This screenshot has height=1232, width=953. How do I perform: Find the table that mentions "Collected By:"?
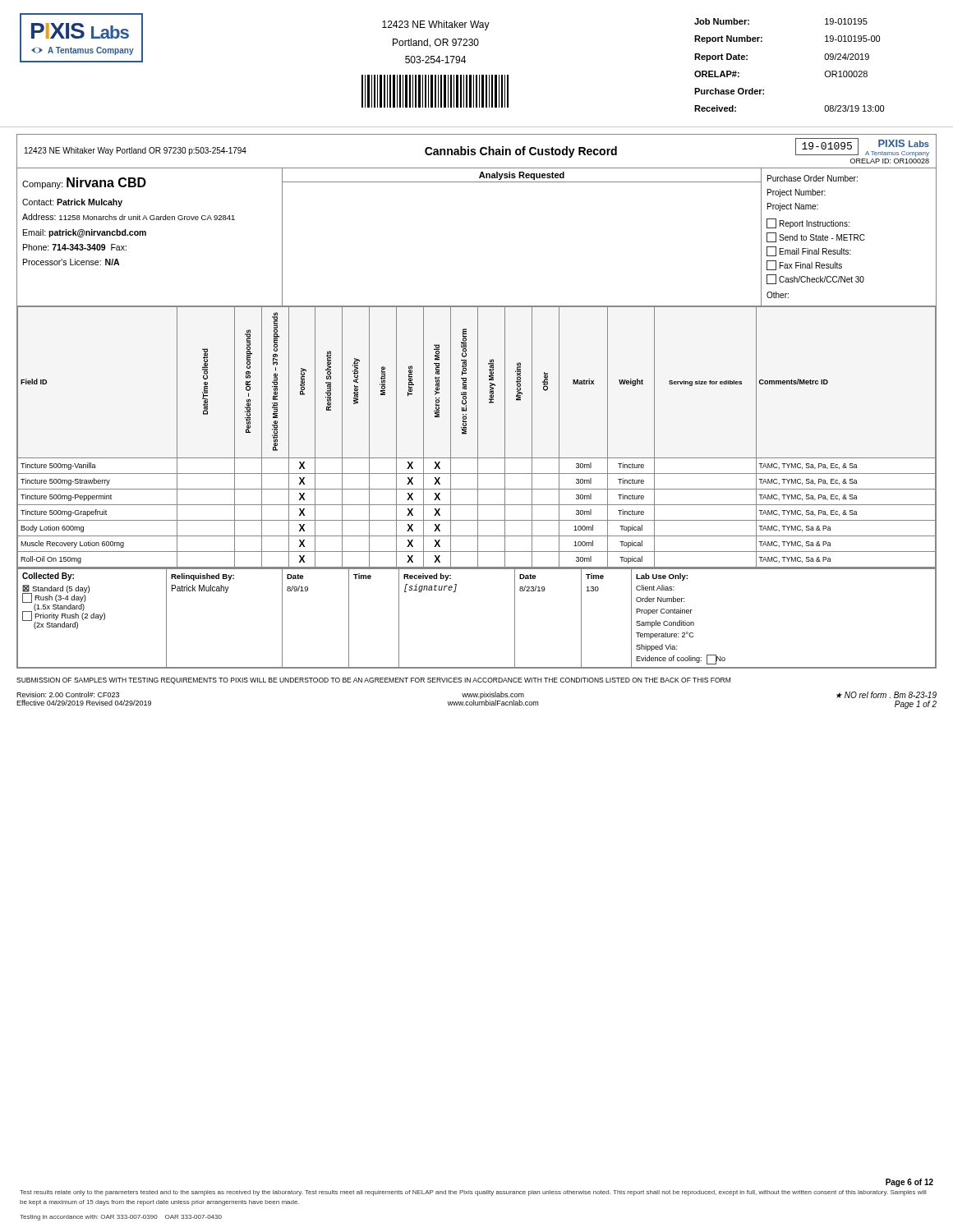[x=476, y=618]
